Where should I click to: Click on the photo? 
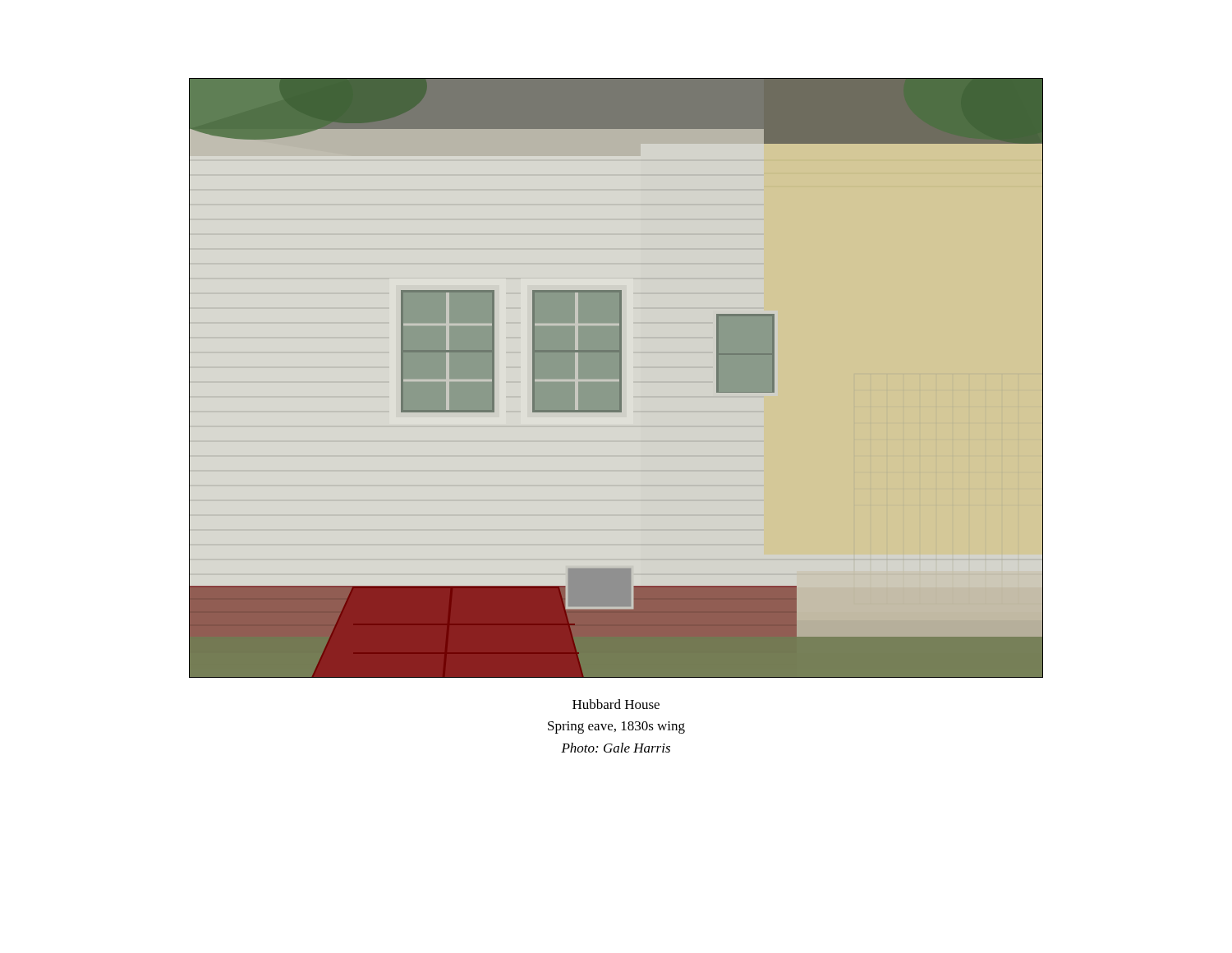click(616, 378)
